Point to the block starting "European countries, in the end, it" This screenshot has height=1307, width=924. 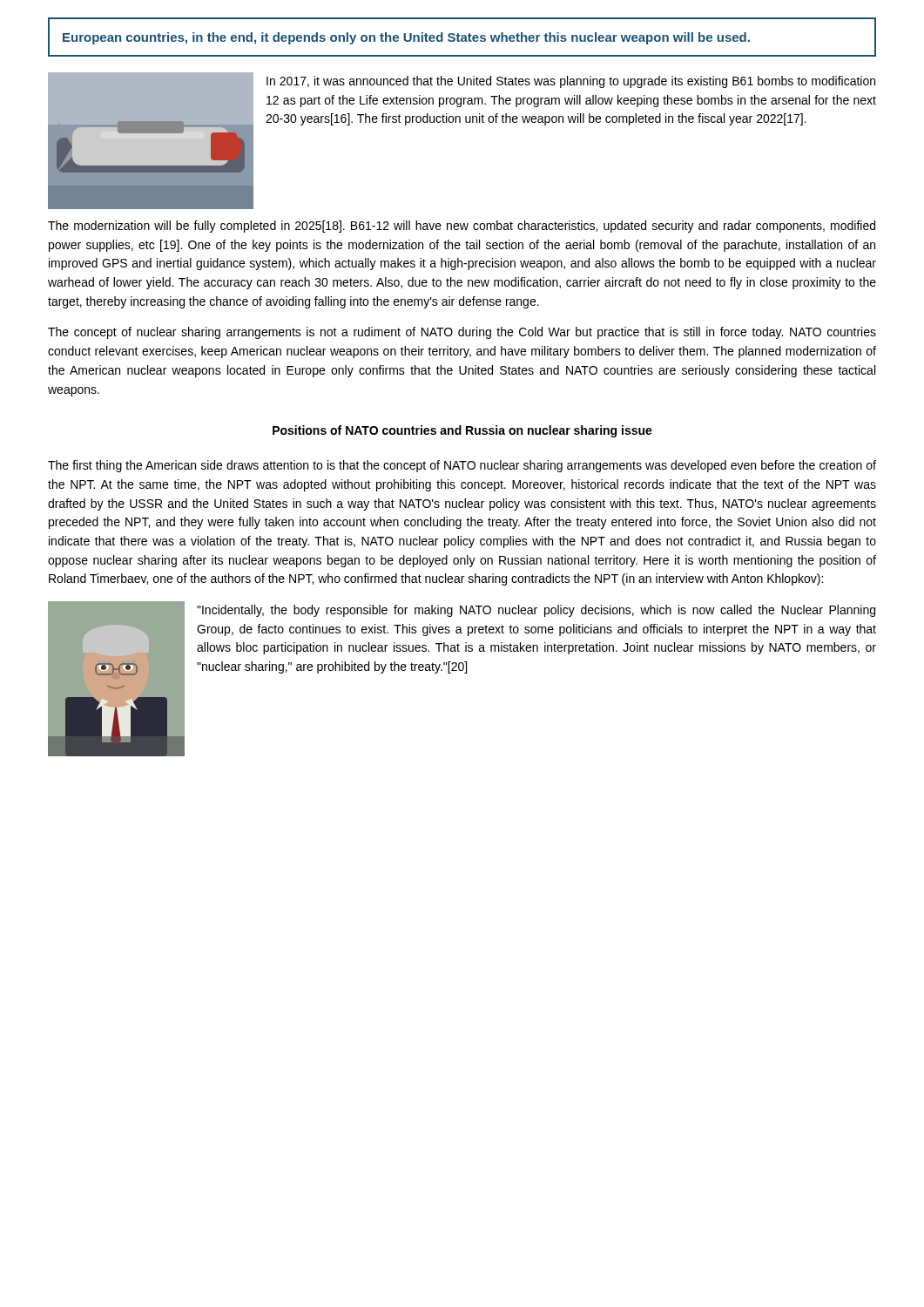[462, 37]
